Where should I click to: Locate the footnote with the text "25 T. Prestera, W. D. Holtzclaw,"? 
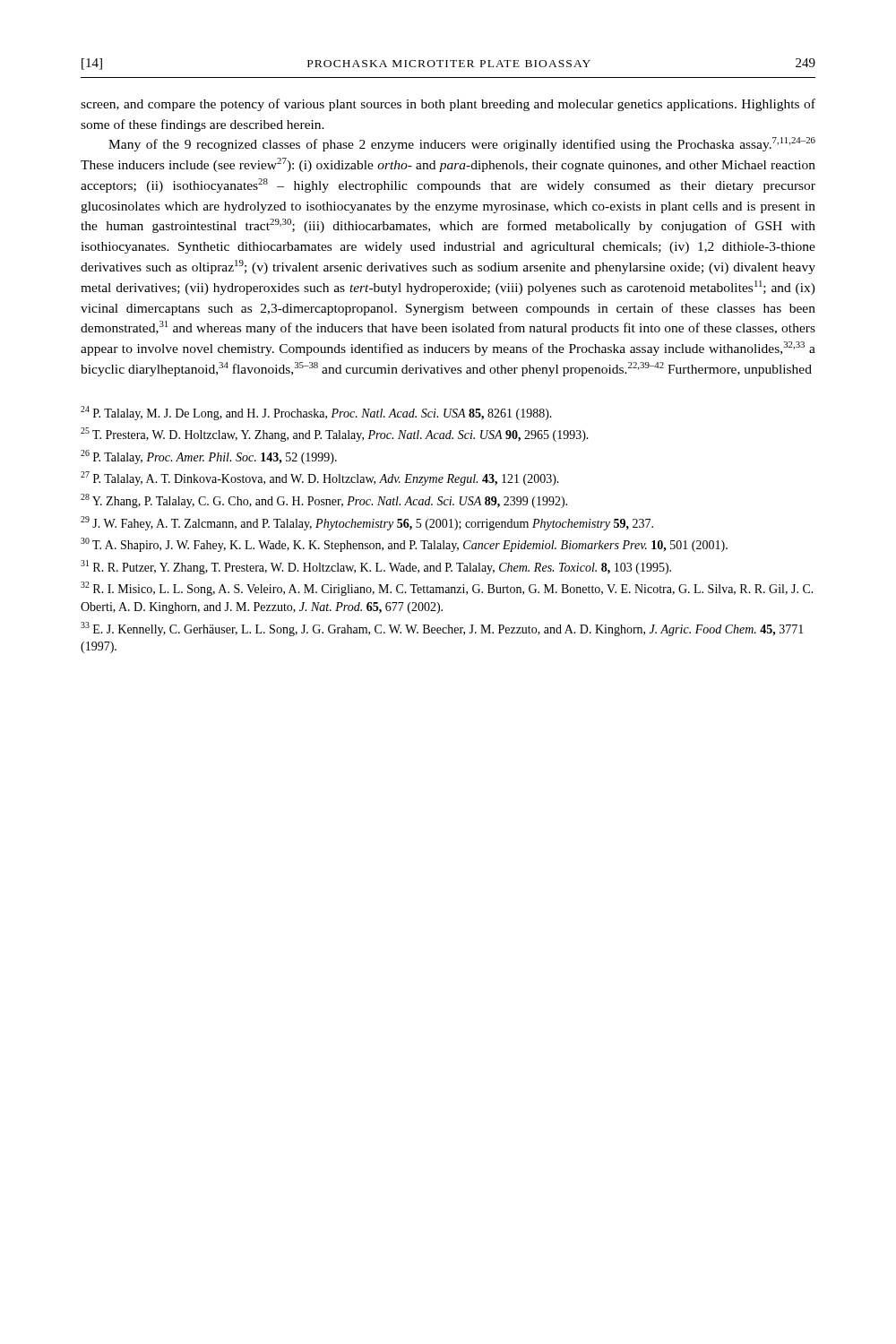[335, 434]
